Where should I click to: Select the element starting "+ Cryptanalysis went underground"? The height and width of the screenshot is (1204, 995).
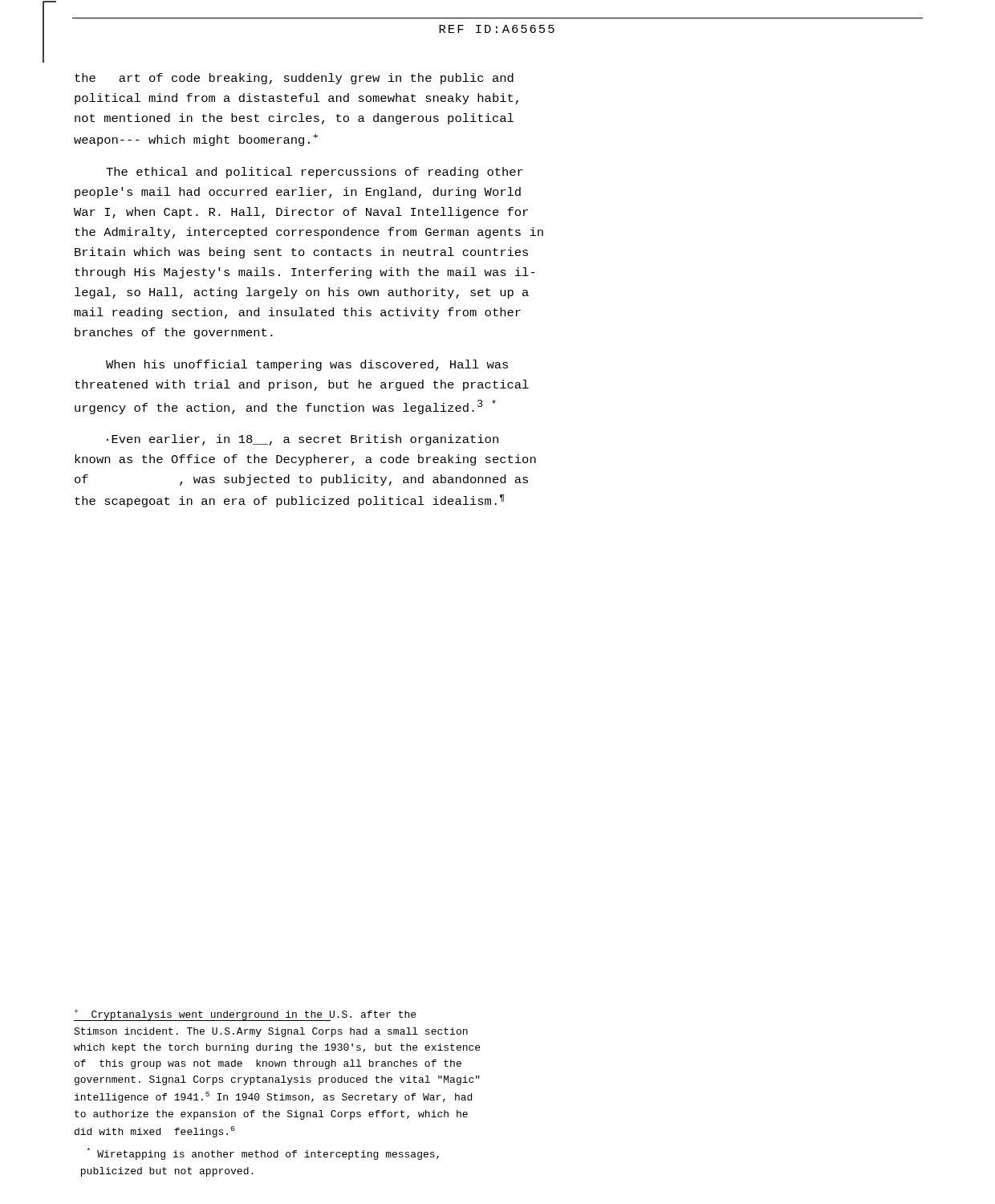click(x=277, y=1073)
